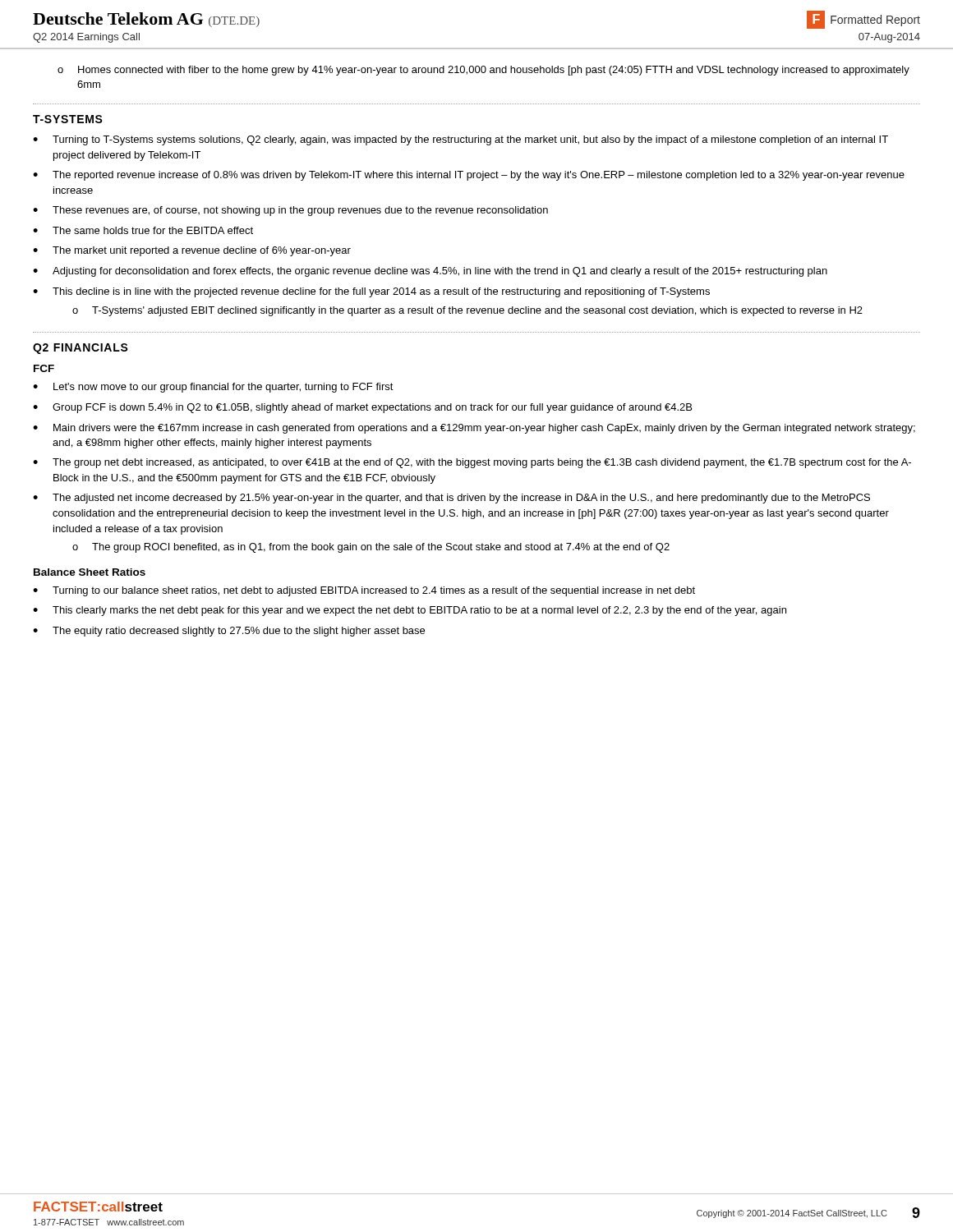Point to the text block starting "• The adjusted"

pos(476,524)
